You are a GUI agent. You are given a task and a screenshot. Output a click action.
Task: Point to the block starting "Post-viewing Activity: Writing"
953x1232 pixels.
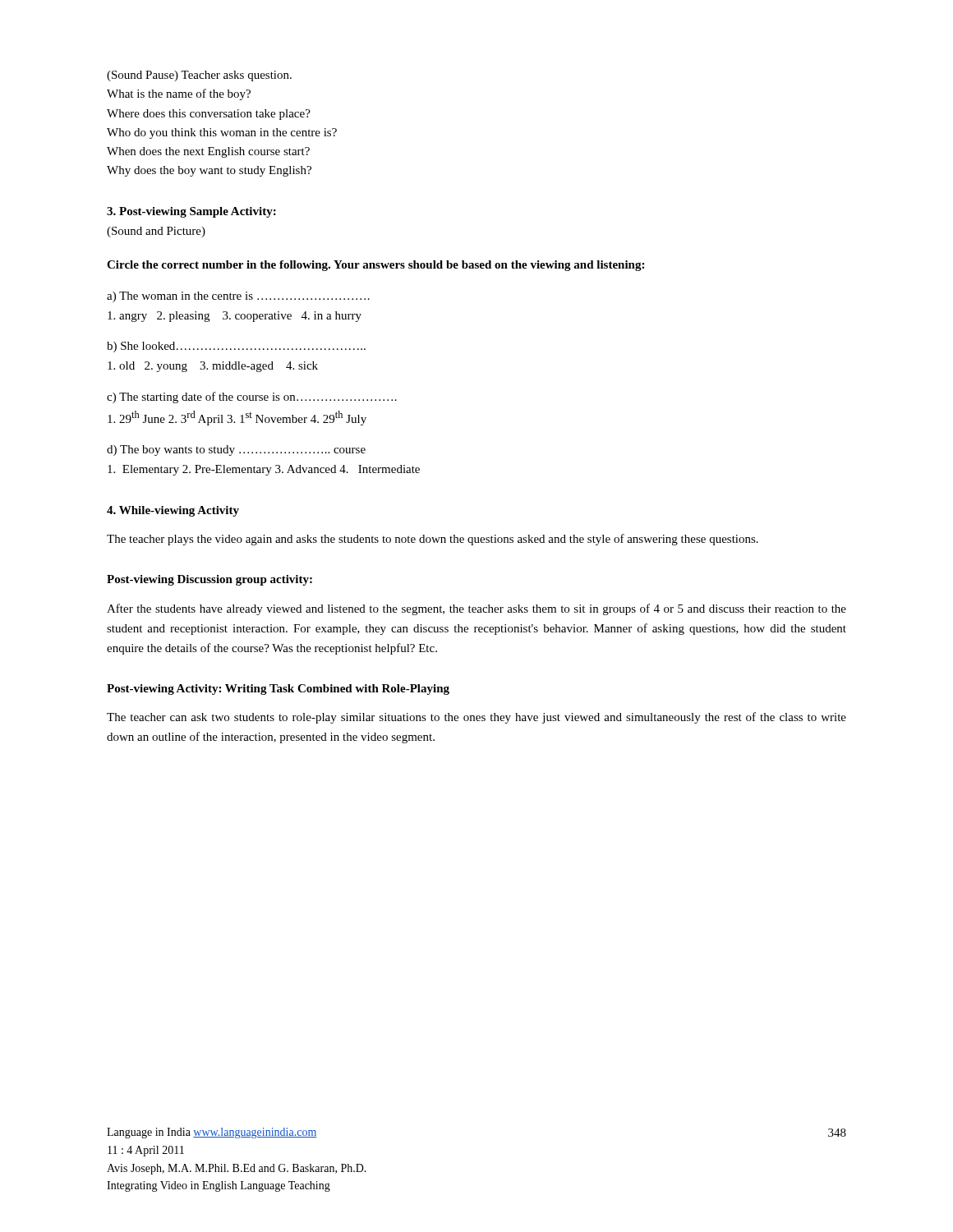278,688
